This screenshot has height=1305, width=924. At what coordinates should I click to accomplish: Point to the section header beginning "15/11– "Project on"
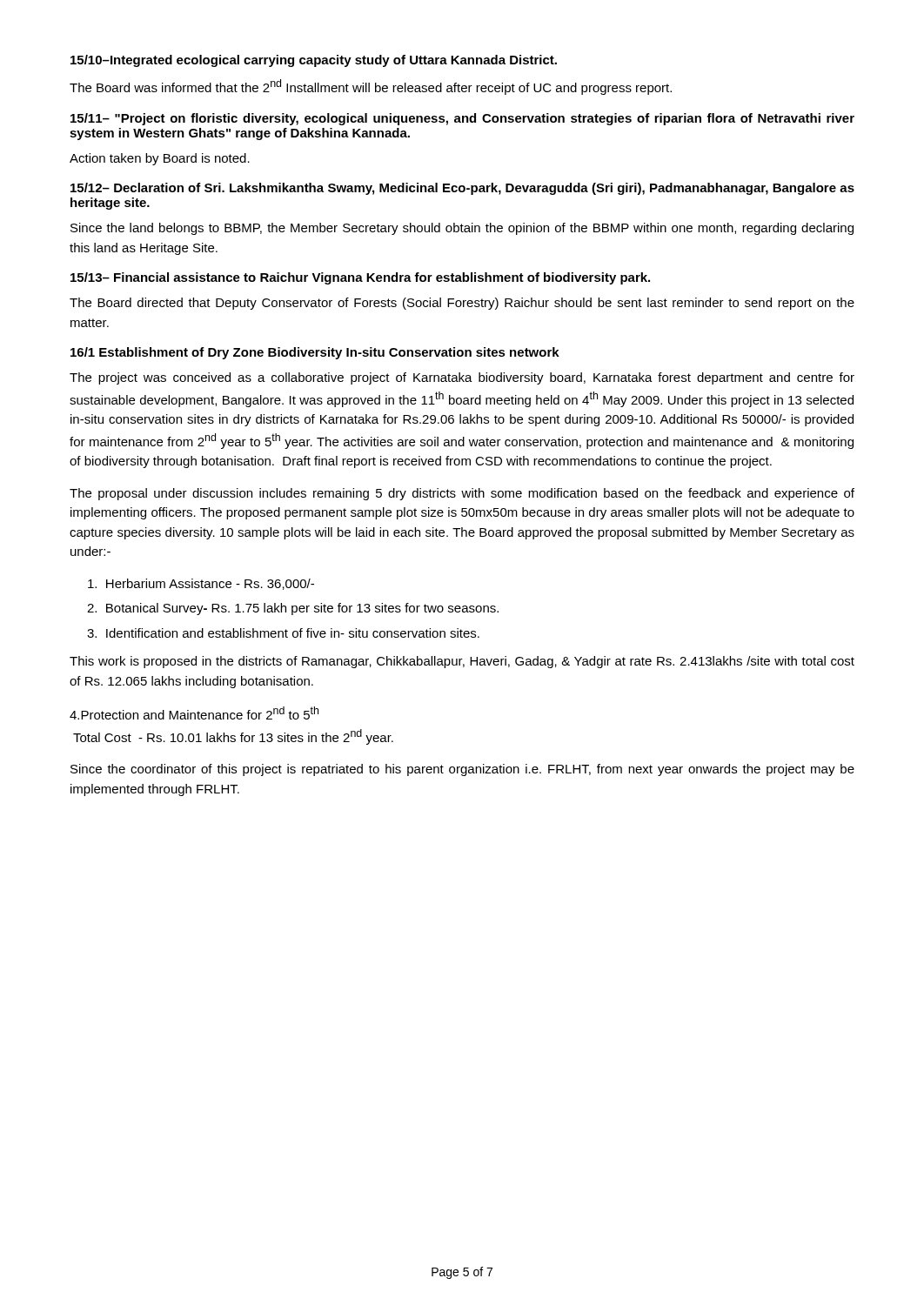(x=462, y=125)
